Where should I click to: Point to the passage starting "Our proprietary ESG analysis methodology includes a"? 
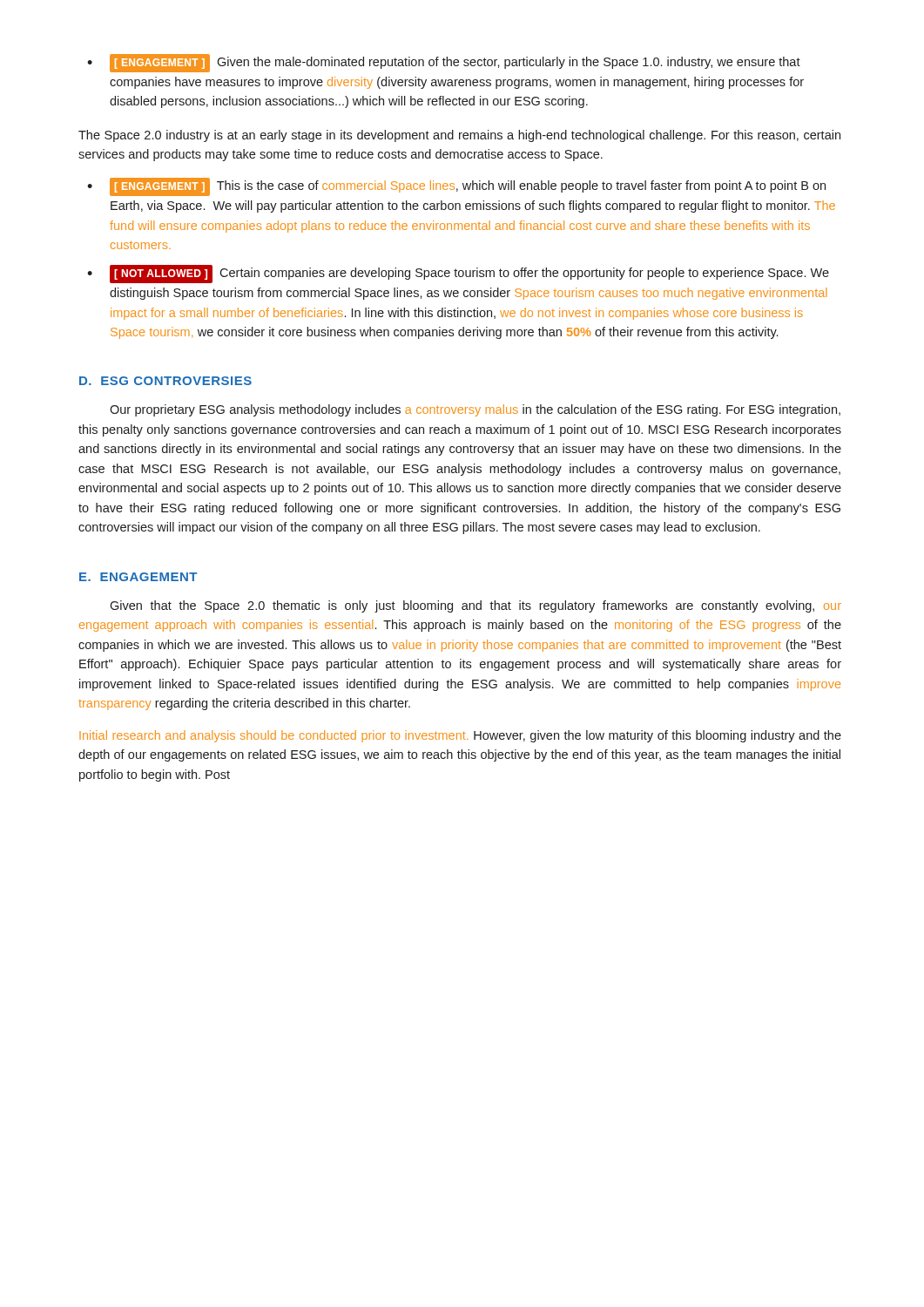pyautogui.click(x=460, y=469)
